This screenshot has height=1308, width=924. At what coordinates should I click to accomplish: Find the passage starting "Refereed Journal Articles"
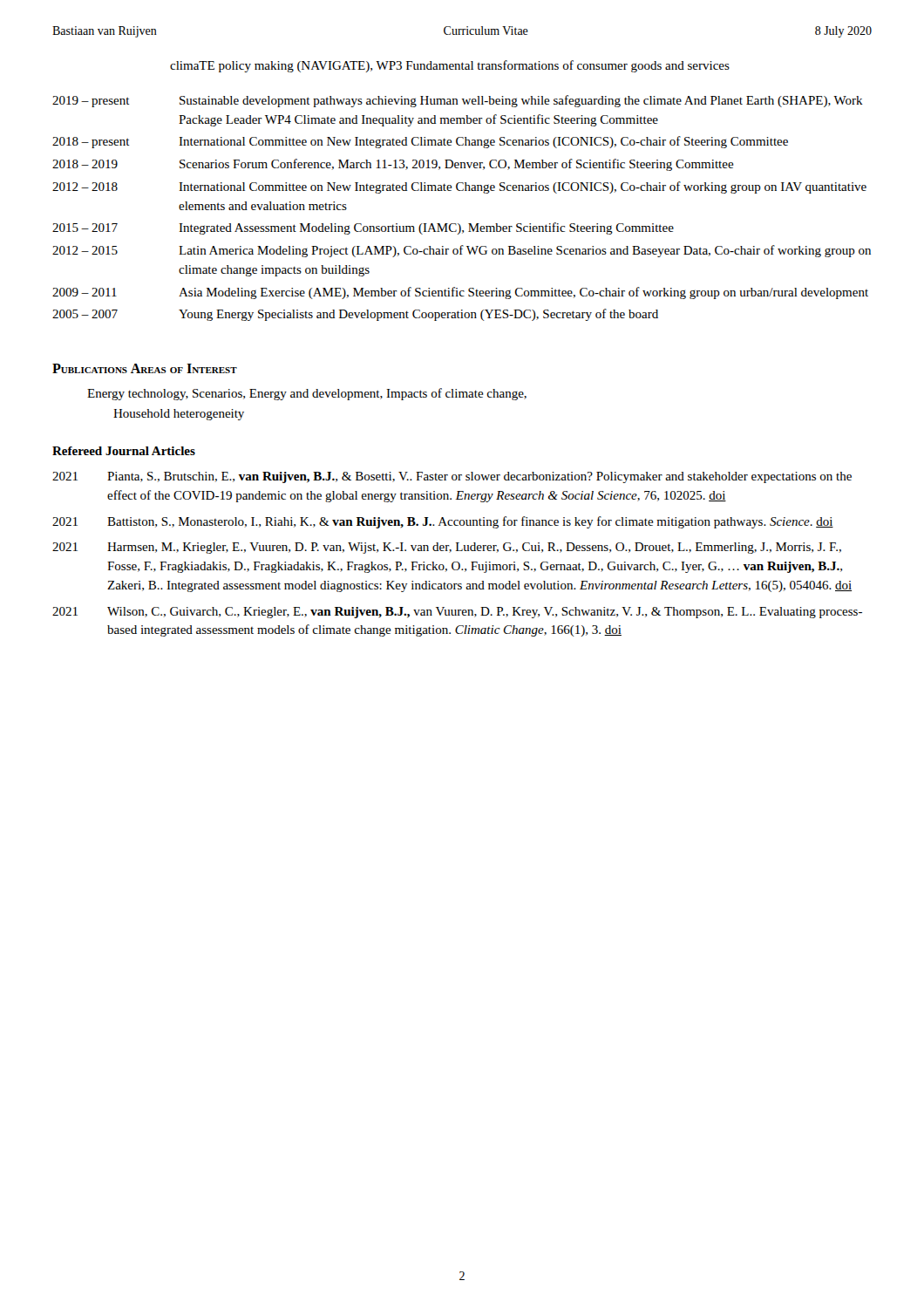pyautogui.click(x=124, y=451)
